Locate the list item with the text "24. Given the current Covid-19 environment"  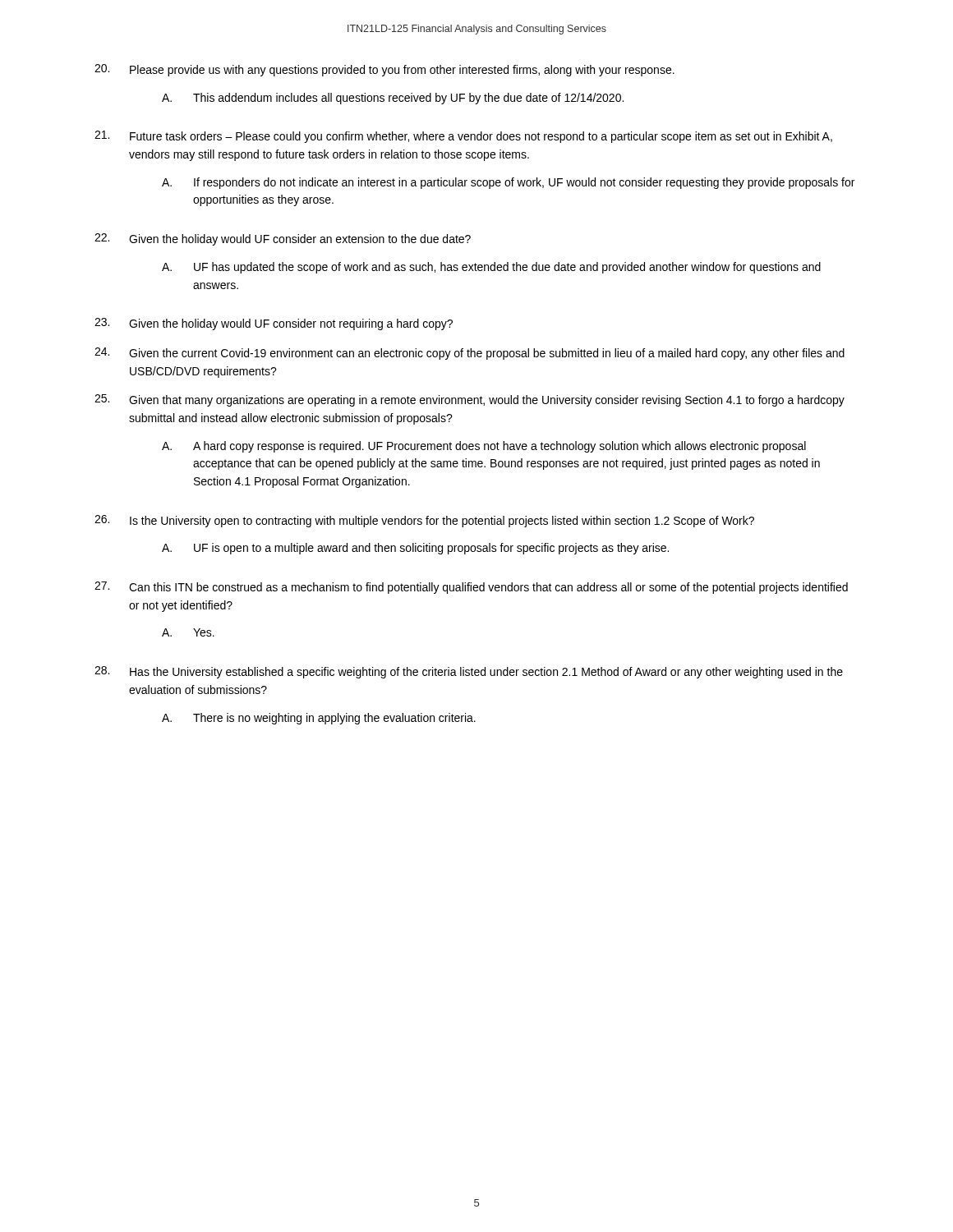pos(476,363)
